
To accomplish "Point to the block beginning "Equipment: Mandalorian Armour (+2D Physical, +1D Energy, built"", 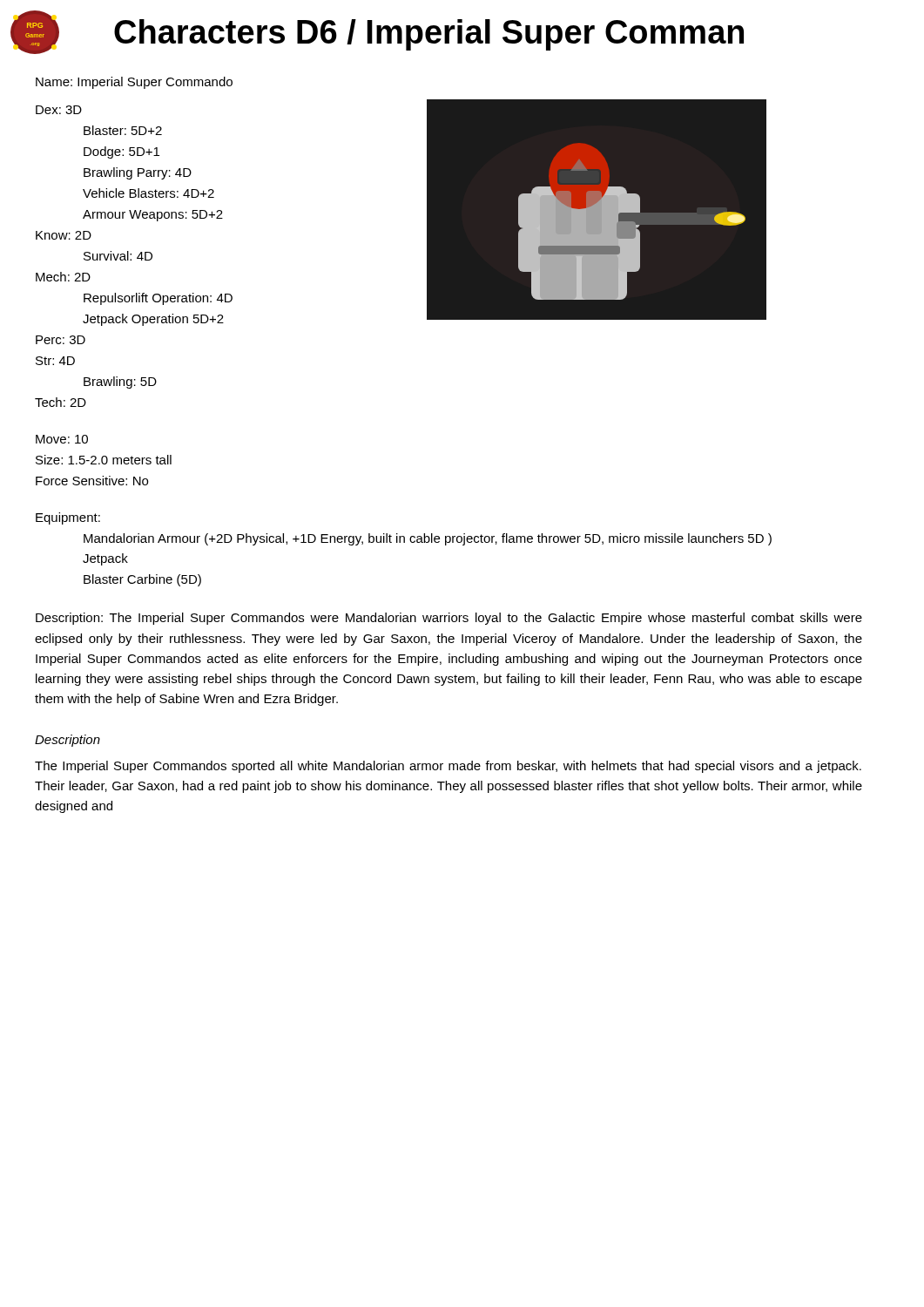I will [x=449, y=549].
